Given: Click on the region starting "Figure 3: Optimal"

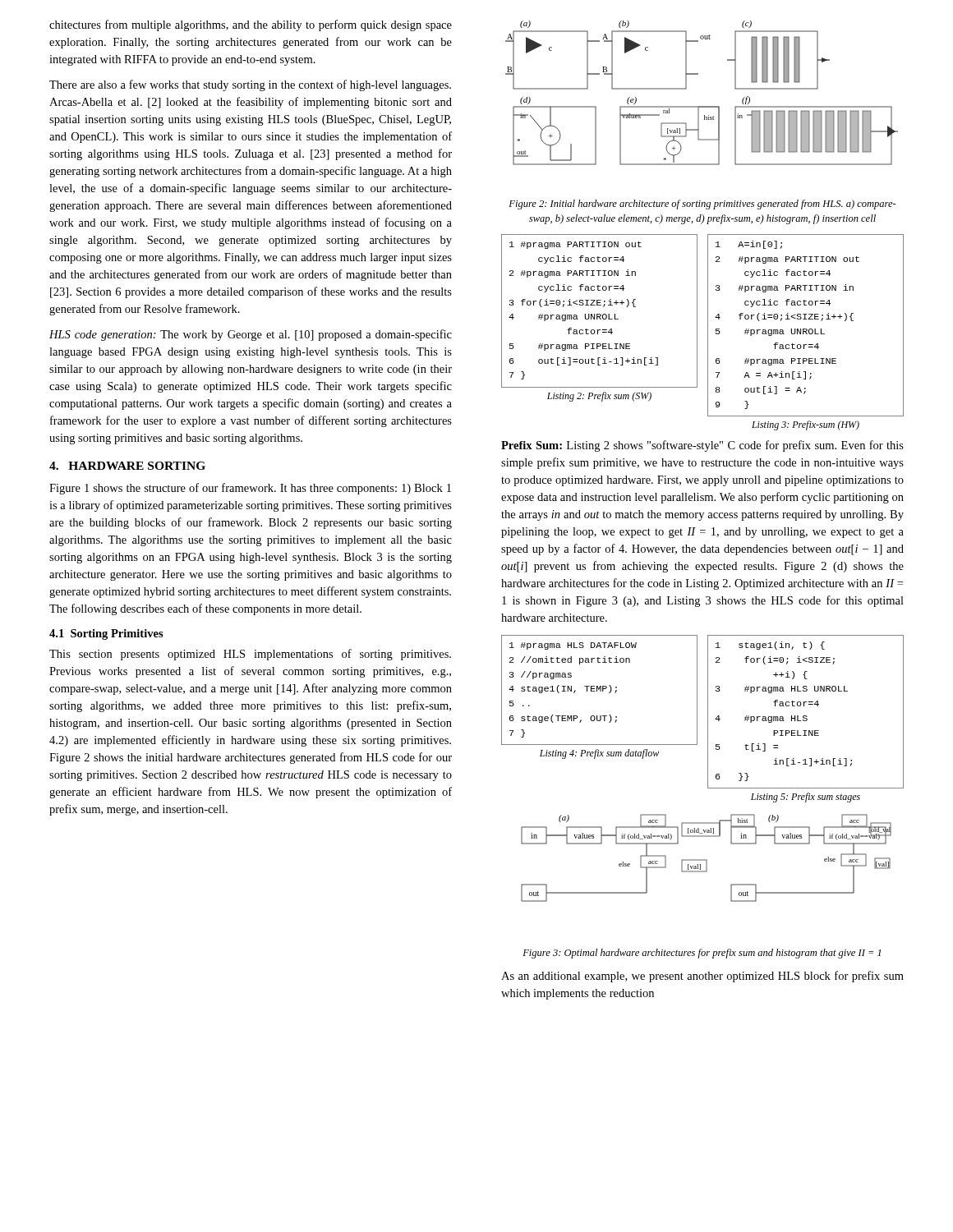Looking at the screenshot, I should 702,953.
